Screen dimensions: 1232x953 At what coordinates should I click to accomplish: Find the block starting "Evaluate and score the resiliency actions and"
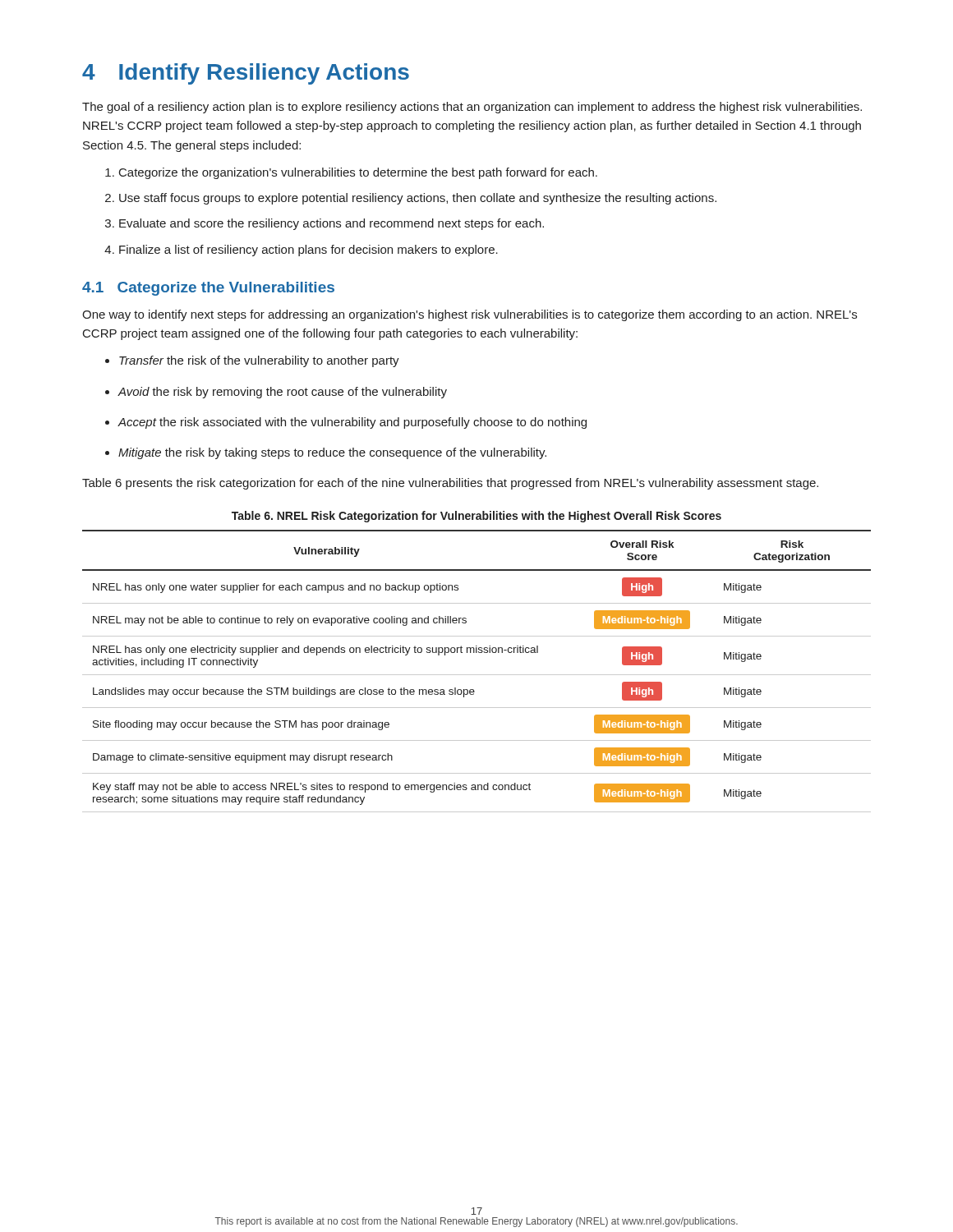point(332,223)
